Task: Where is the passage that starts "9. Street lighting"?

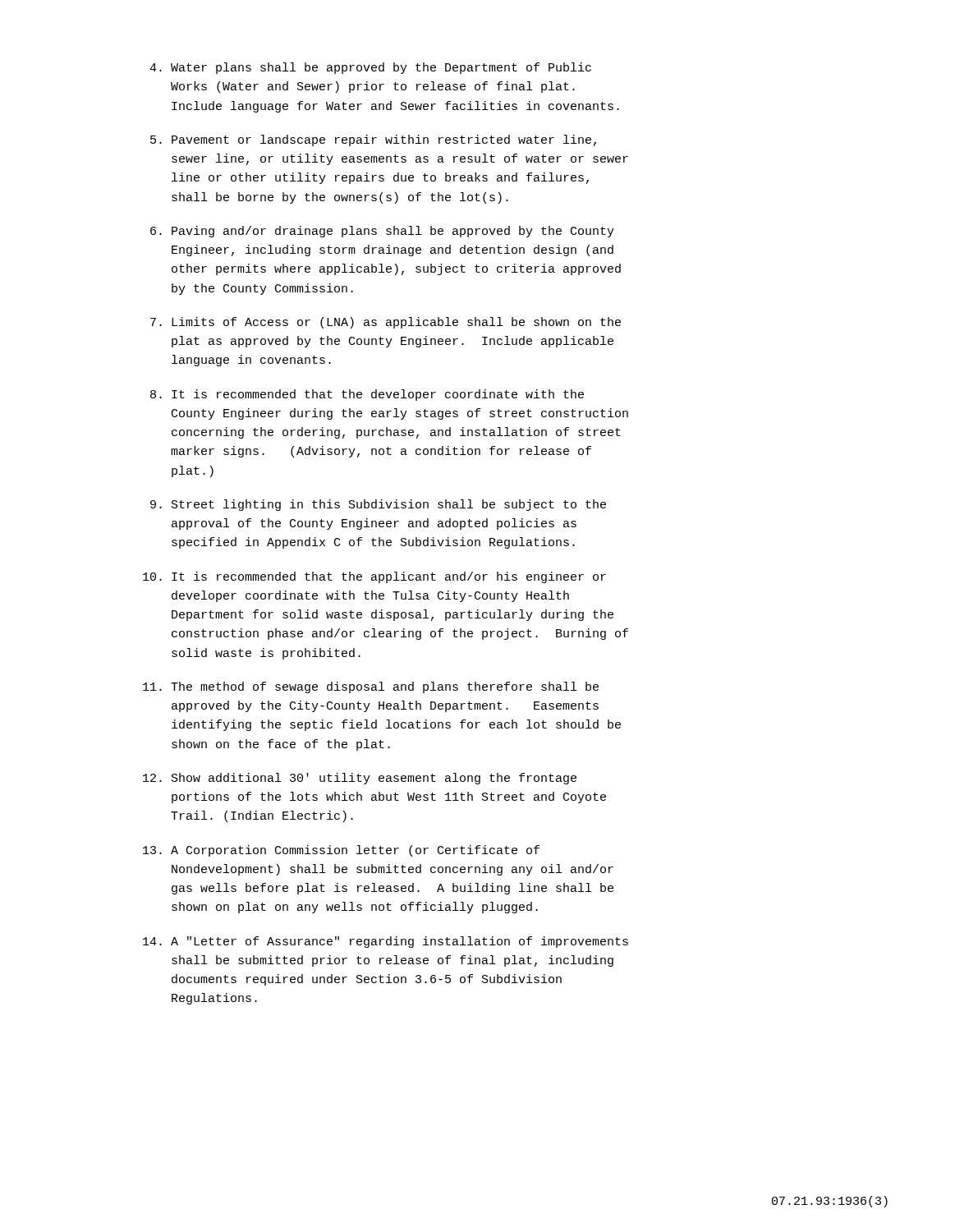Action: tap(505, 525)
